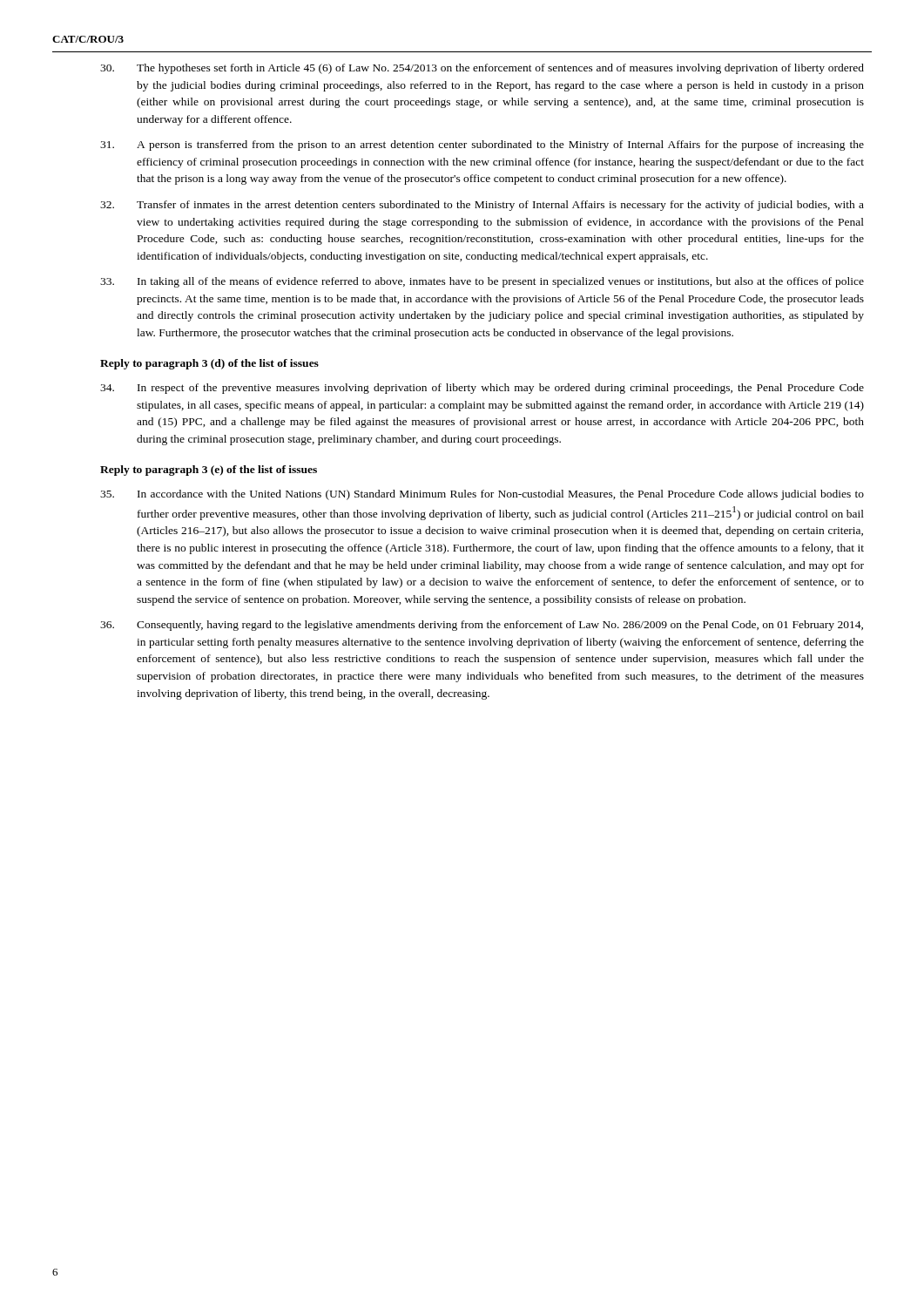The height and width of the screenshot is (1307, 924).
Task: Select the passage starting "Transfer of inmates in"
Action: point(482,230)
